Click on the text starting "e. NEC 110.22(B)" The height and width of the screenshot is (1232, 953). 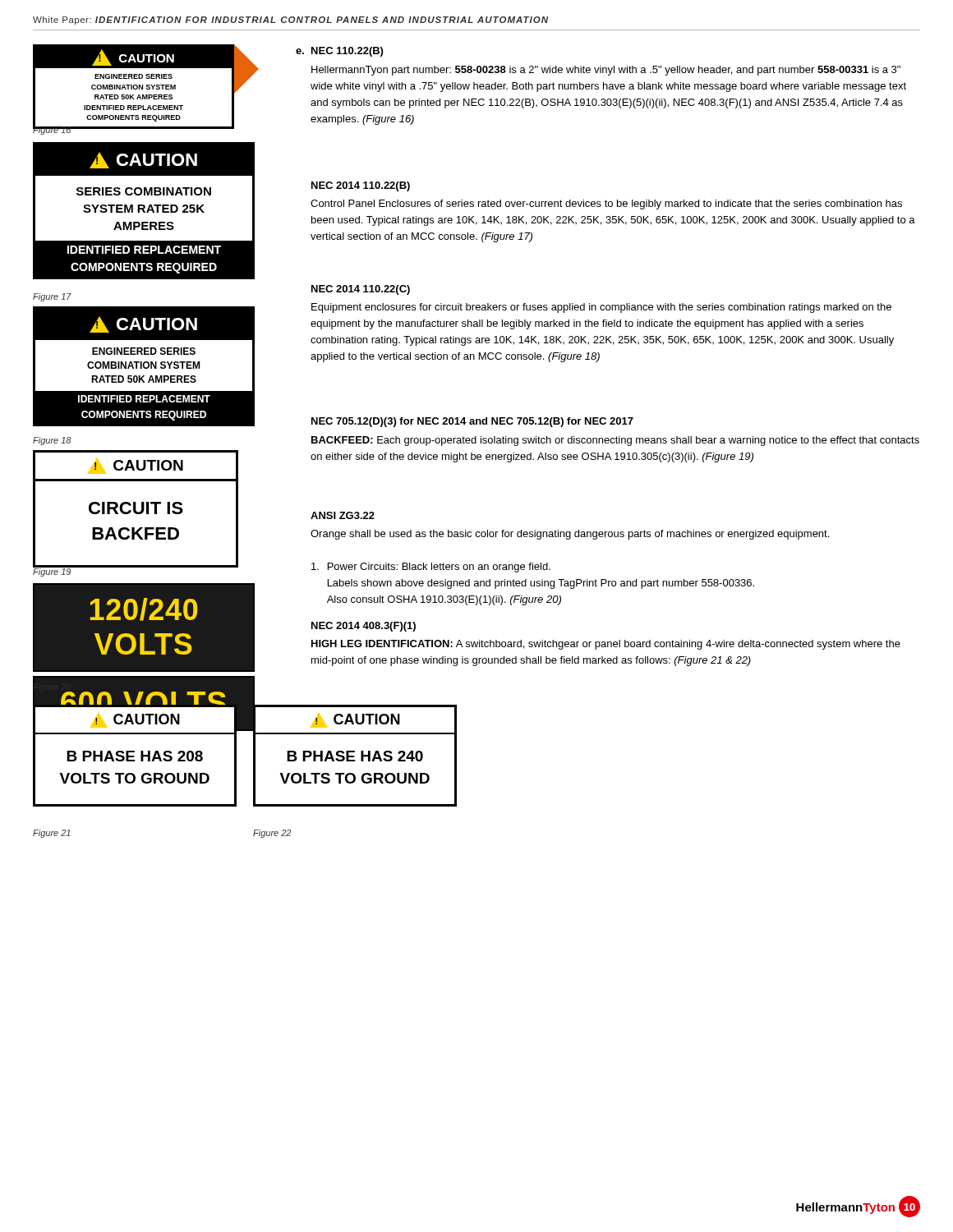340,51
